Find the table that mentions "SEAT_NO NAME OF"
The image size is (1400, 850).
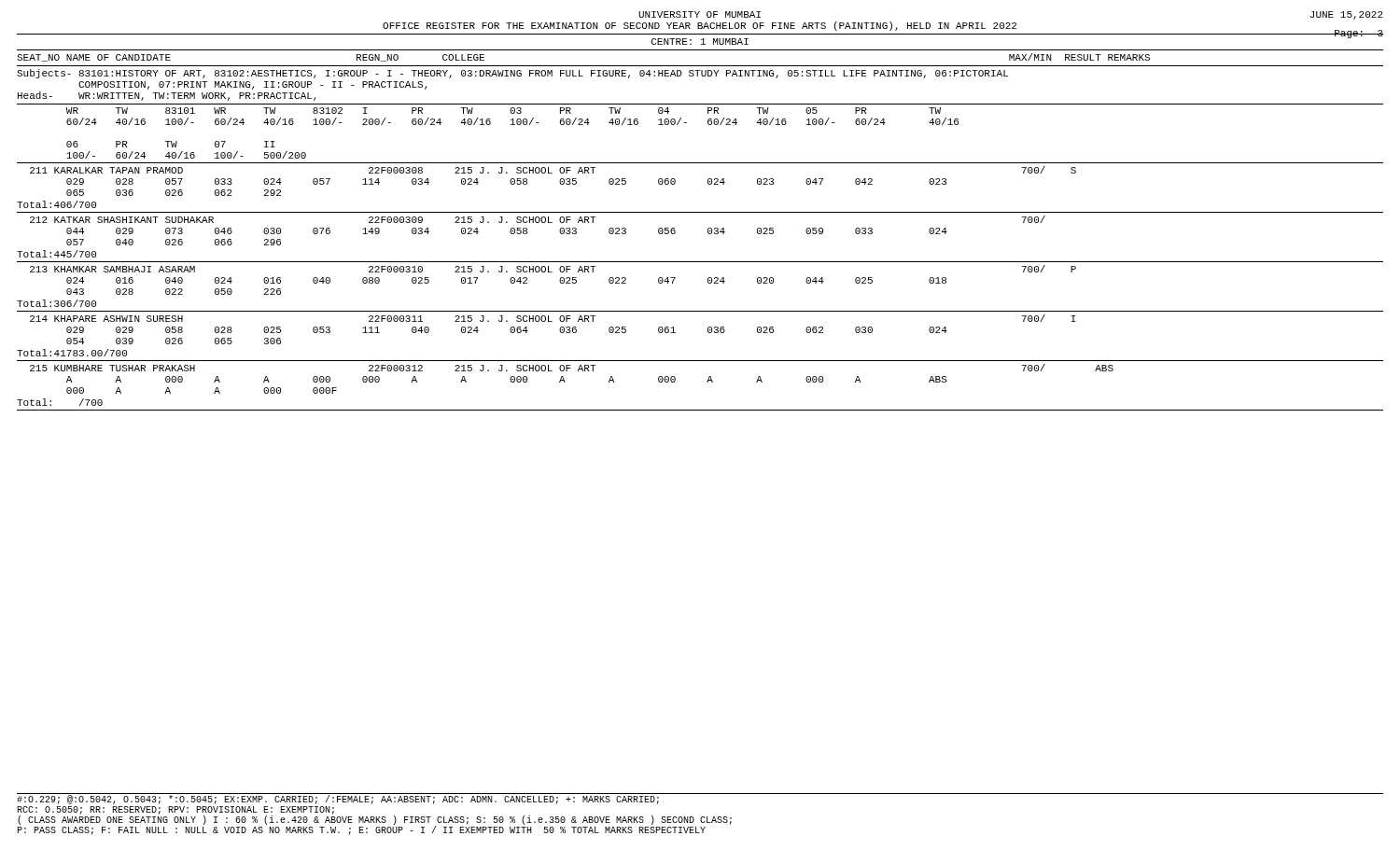coord(700,231)
